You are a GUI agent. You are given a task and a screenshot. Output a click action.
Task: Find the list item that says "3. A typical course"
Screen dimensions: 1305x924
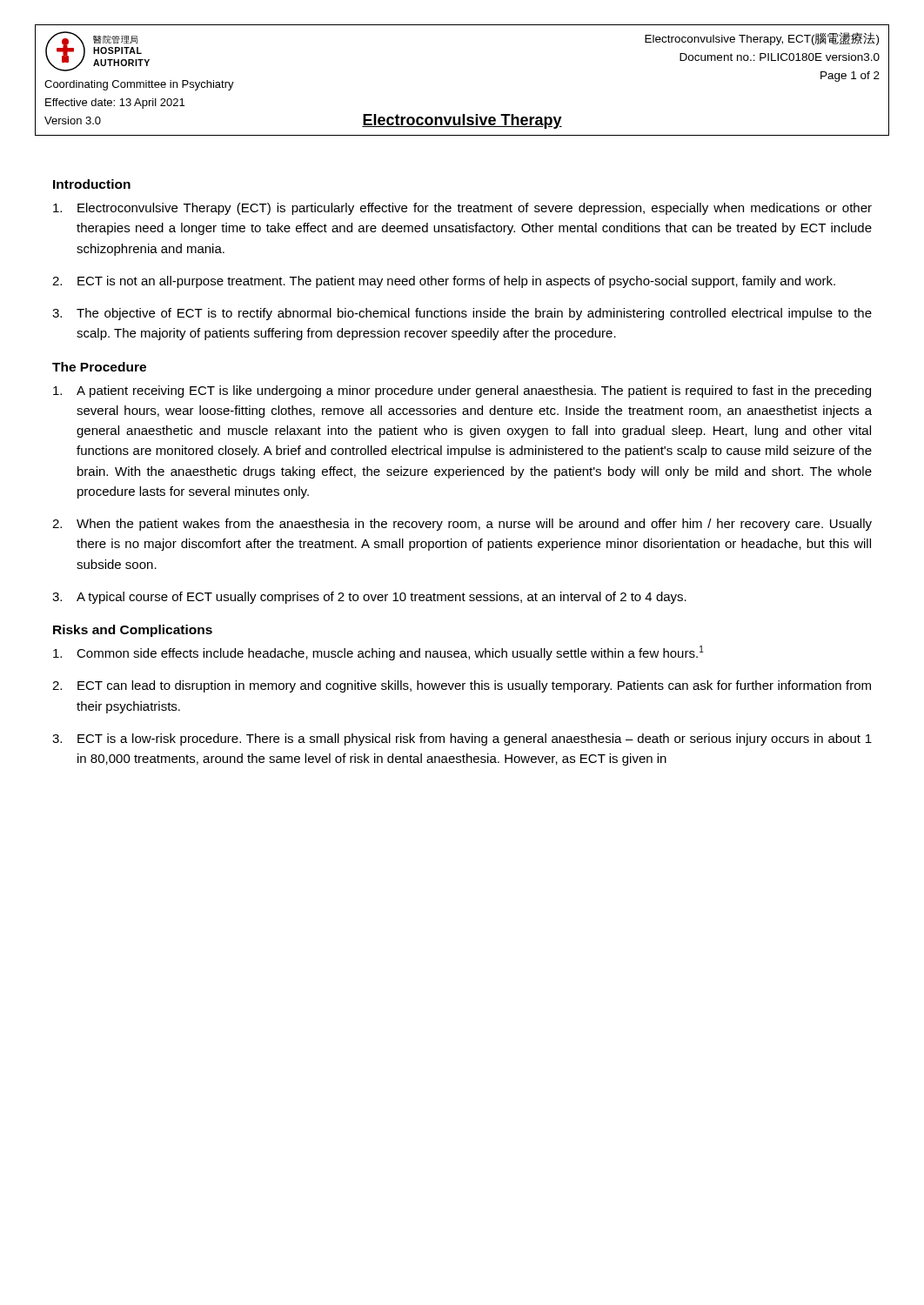[x=462, y=596]
